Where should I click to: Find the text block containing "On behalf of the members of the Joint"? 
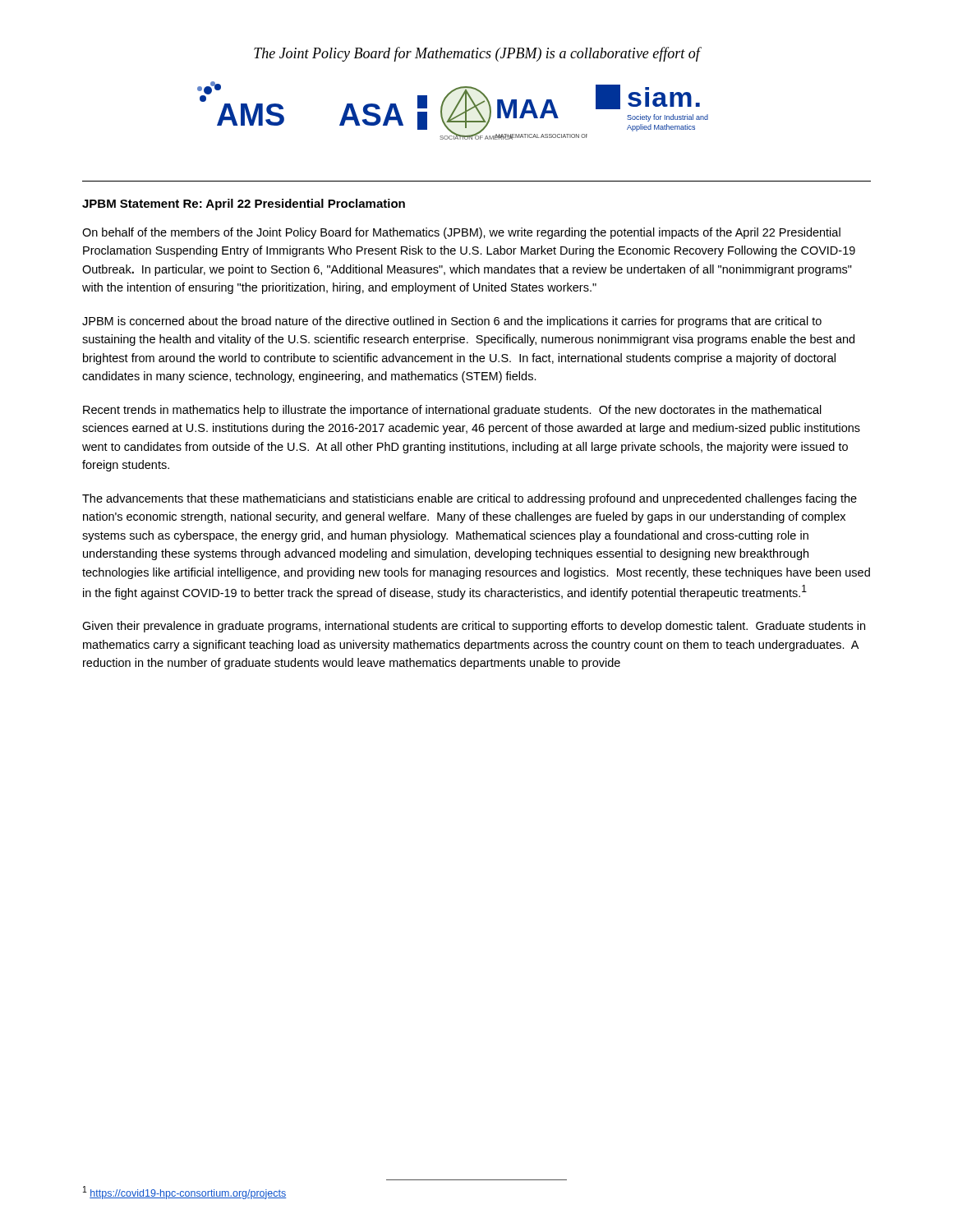469,260
